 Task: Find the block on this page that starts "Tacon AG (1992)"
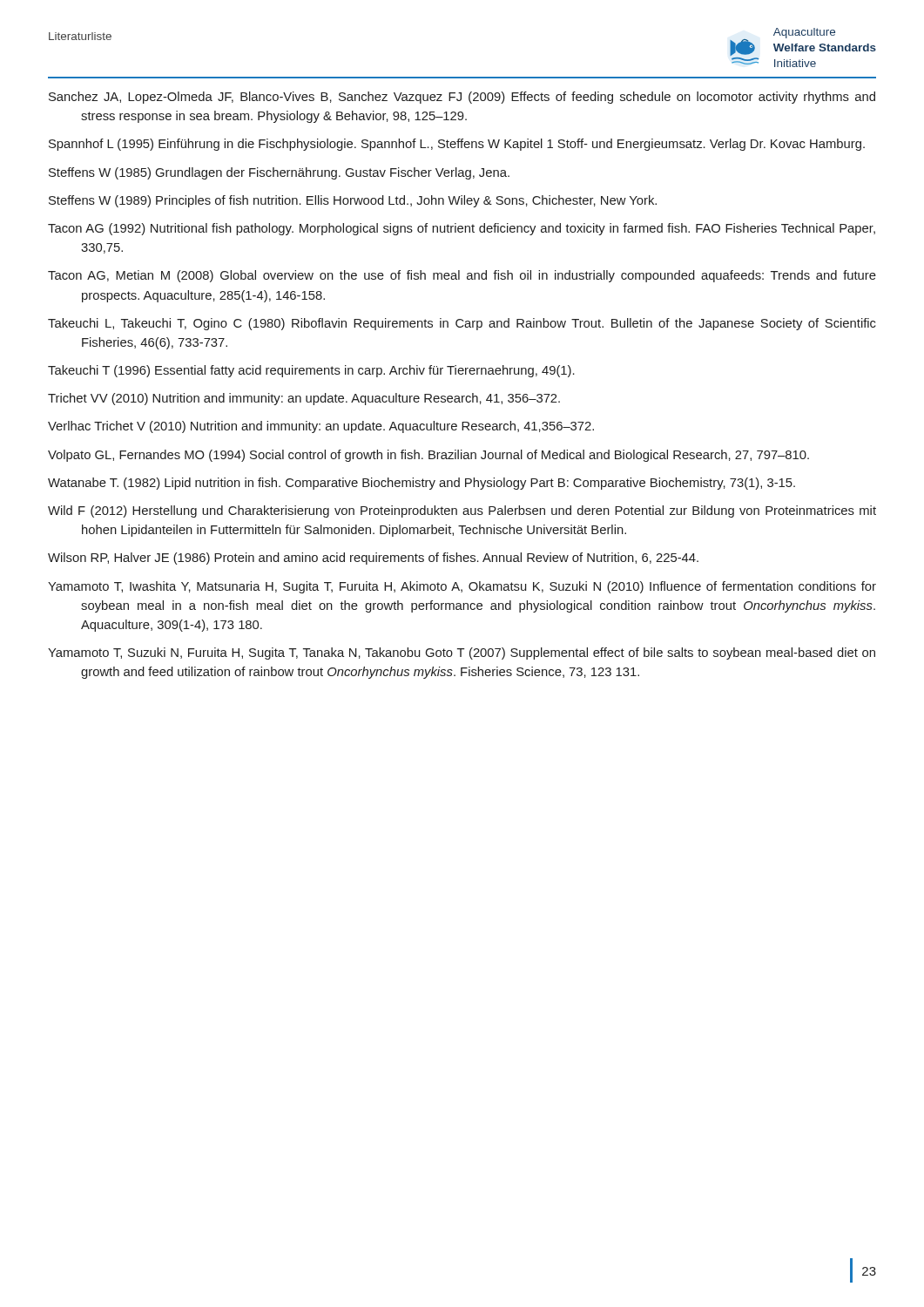coord(462,238)
